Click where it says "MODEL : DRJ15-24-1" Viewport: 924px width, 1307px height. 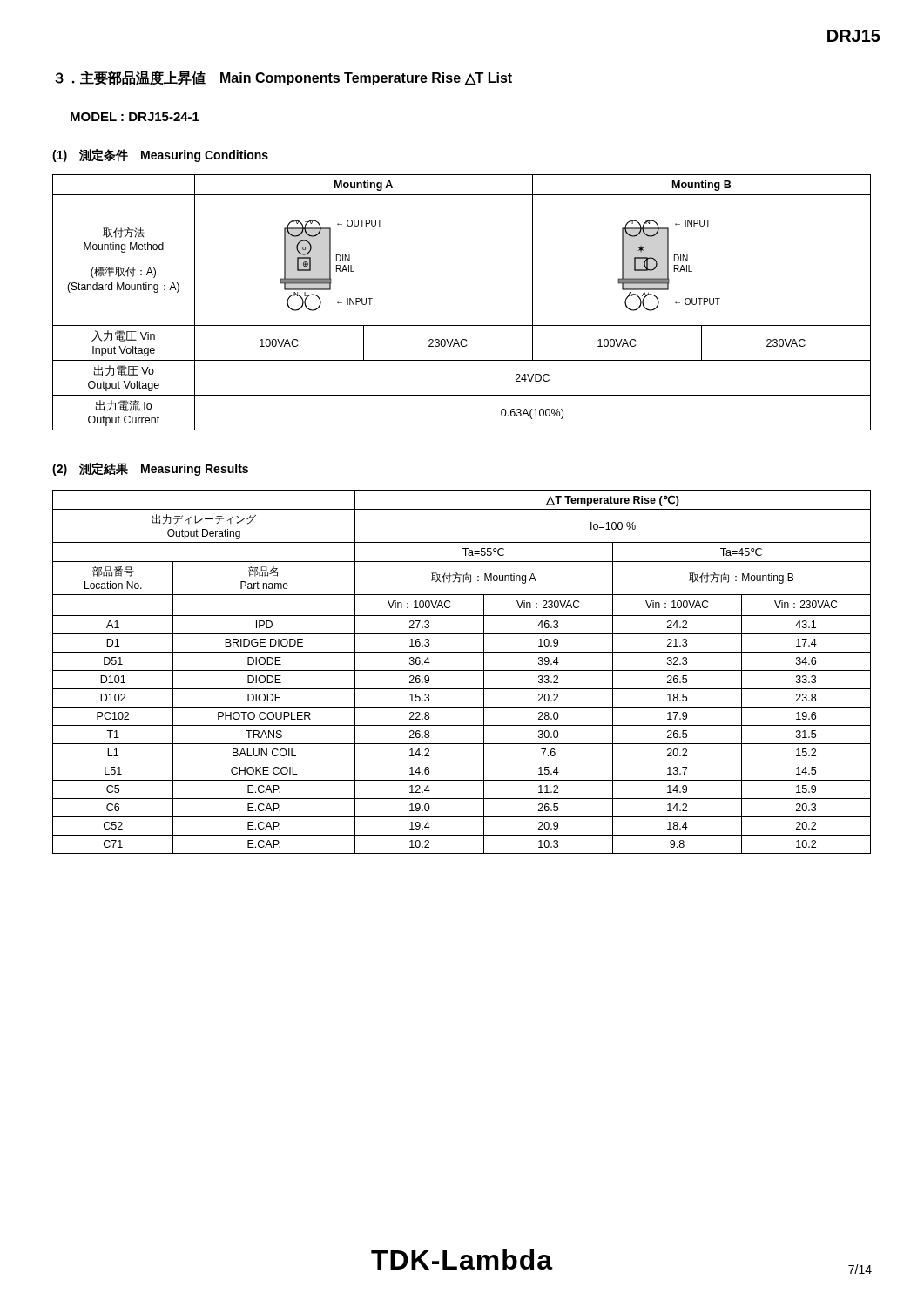135,116
